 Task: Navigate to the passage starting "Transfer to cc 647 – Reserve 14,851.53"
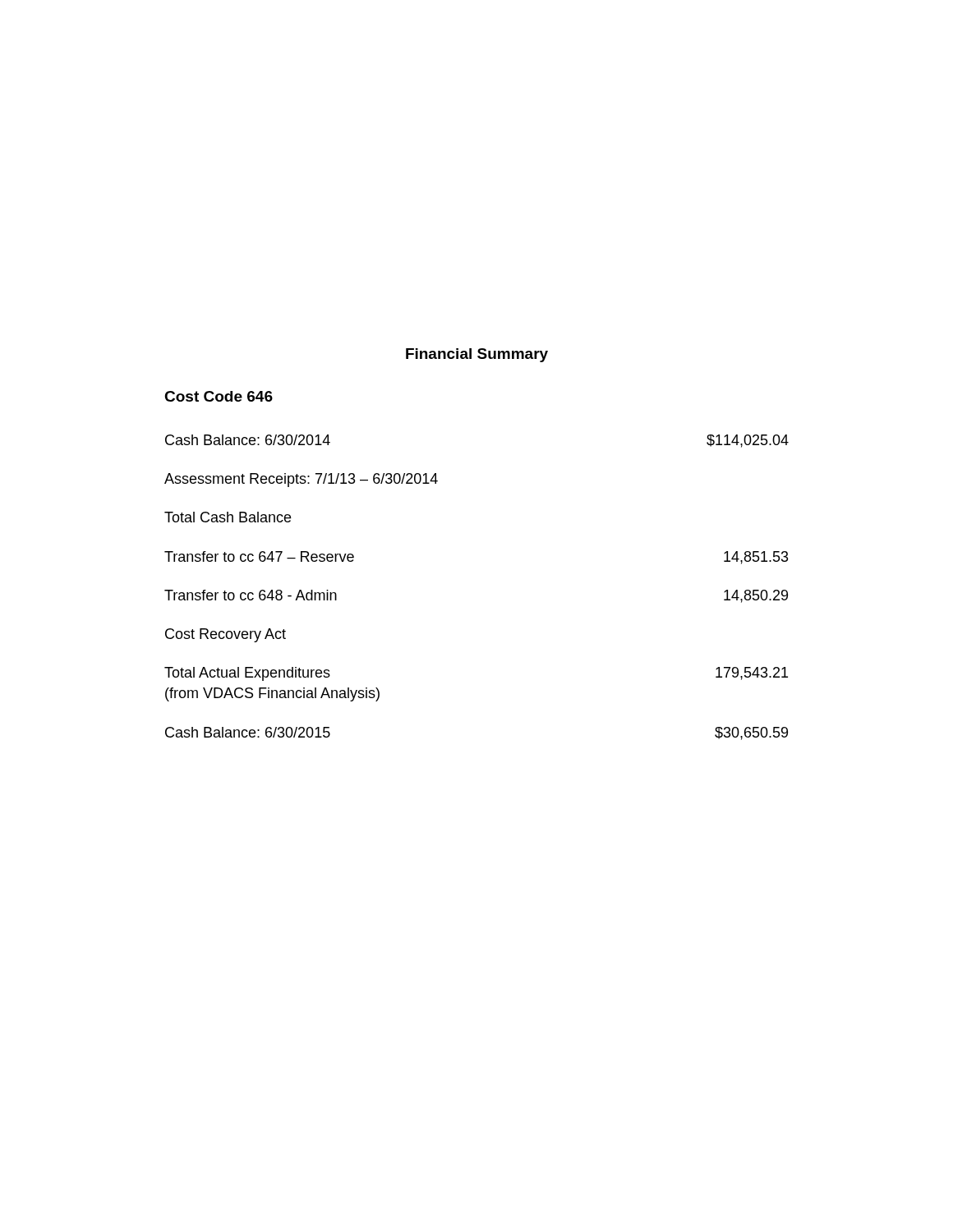[x=266, y=557]
